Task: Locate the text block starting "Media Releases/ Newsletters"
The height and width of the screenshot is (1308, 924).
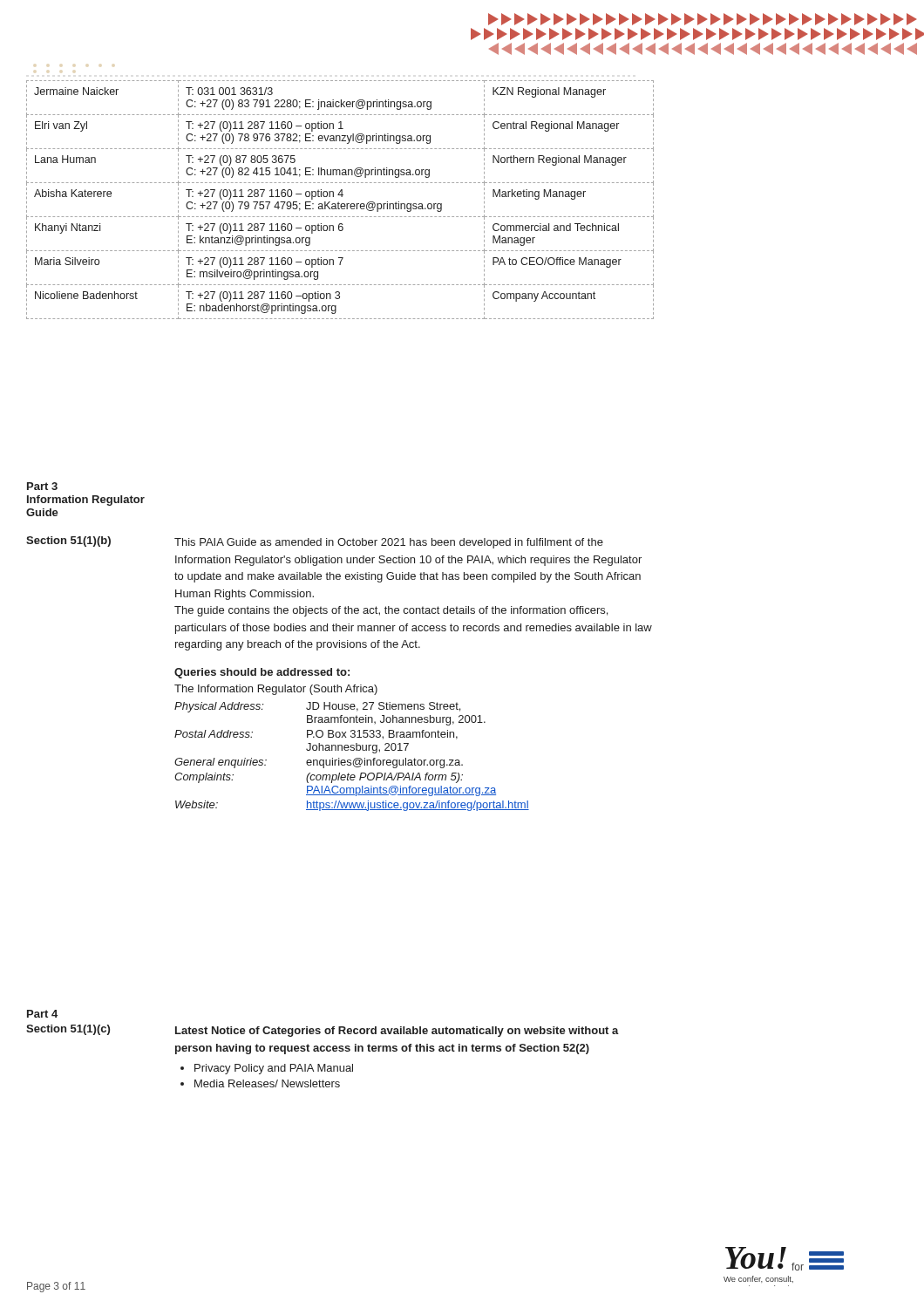Action: (267, 1083)
